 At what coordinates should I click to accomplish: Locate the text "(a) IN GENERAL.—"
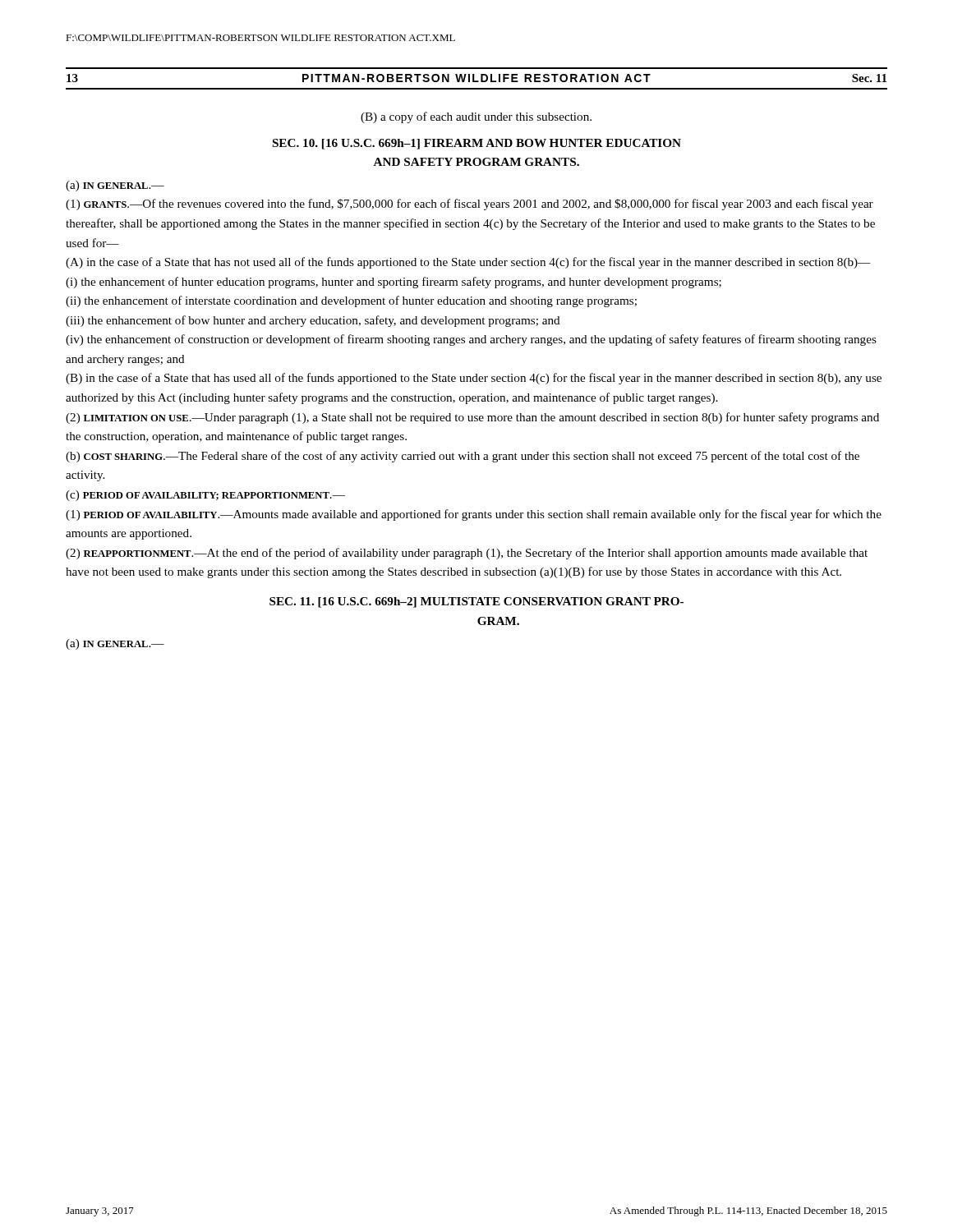click(x=115, y=644)
